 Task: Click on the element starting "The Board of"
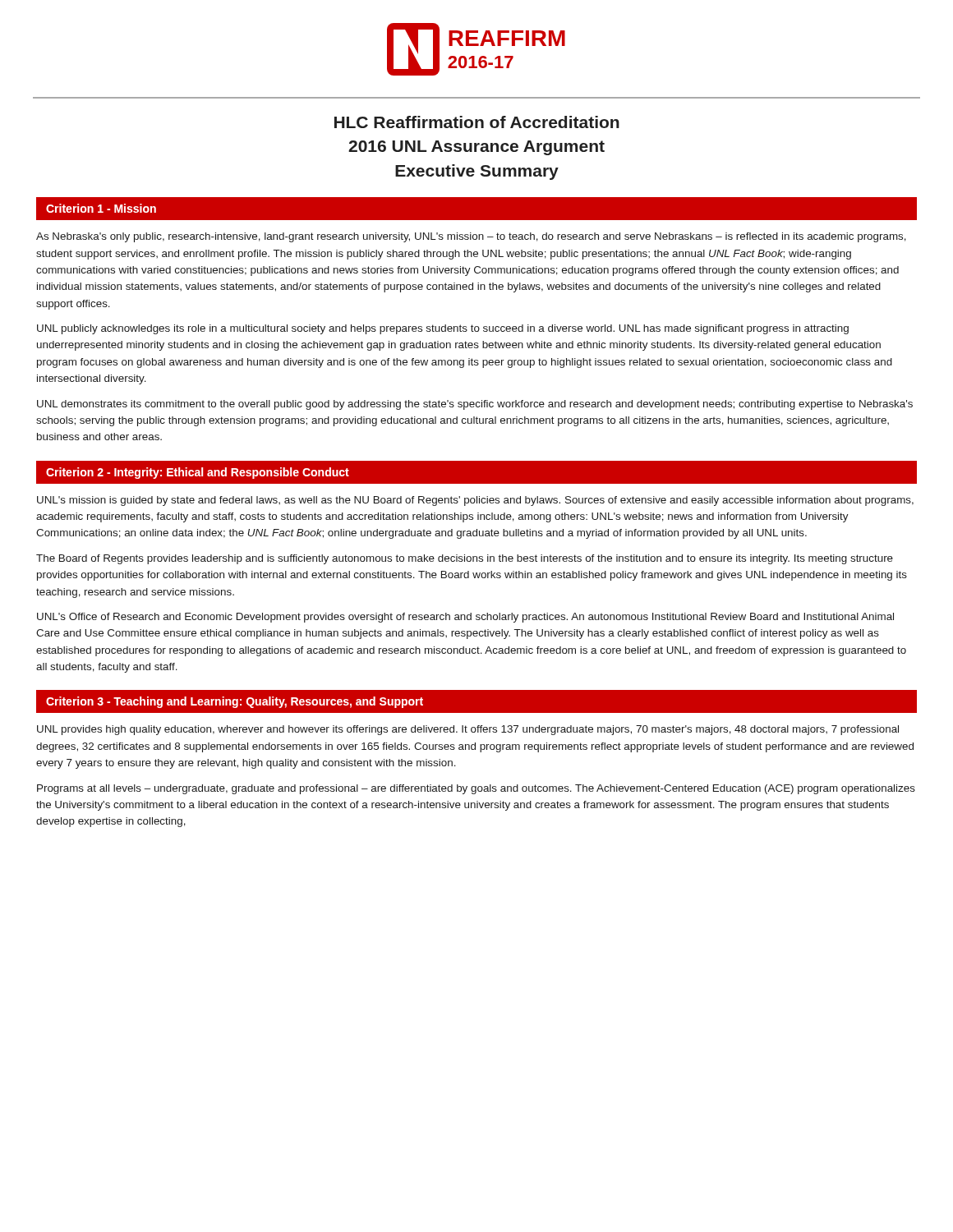point(472,575)
